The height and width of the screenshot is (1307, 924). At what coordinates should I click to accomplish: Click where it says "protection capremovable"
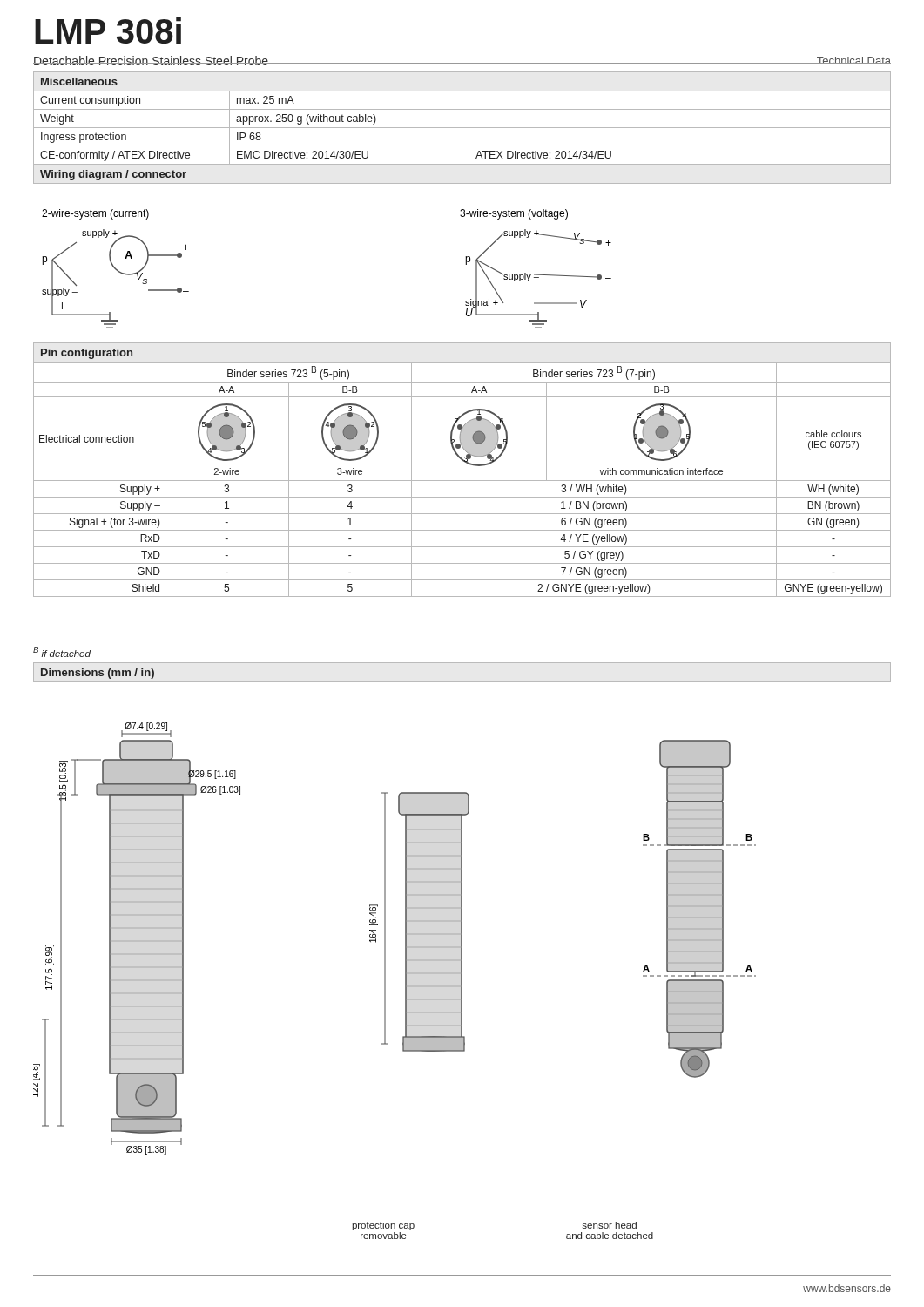click(x=383, y=1230)
